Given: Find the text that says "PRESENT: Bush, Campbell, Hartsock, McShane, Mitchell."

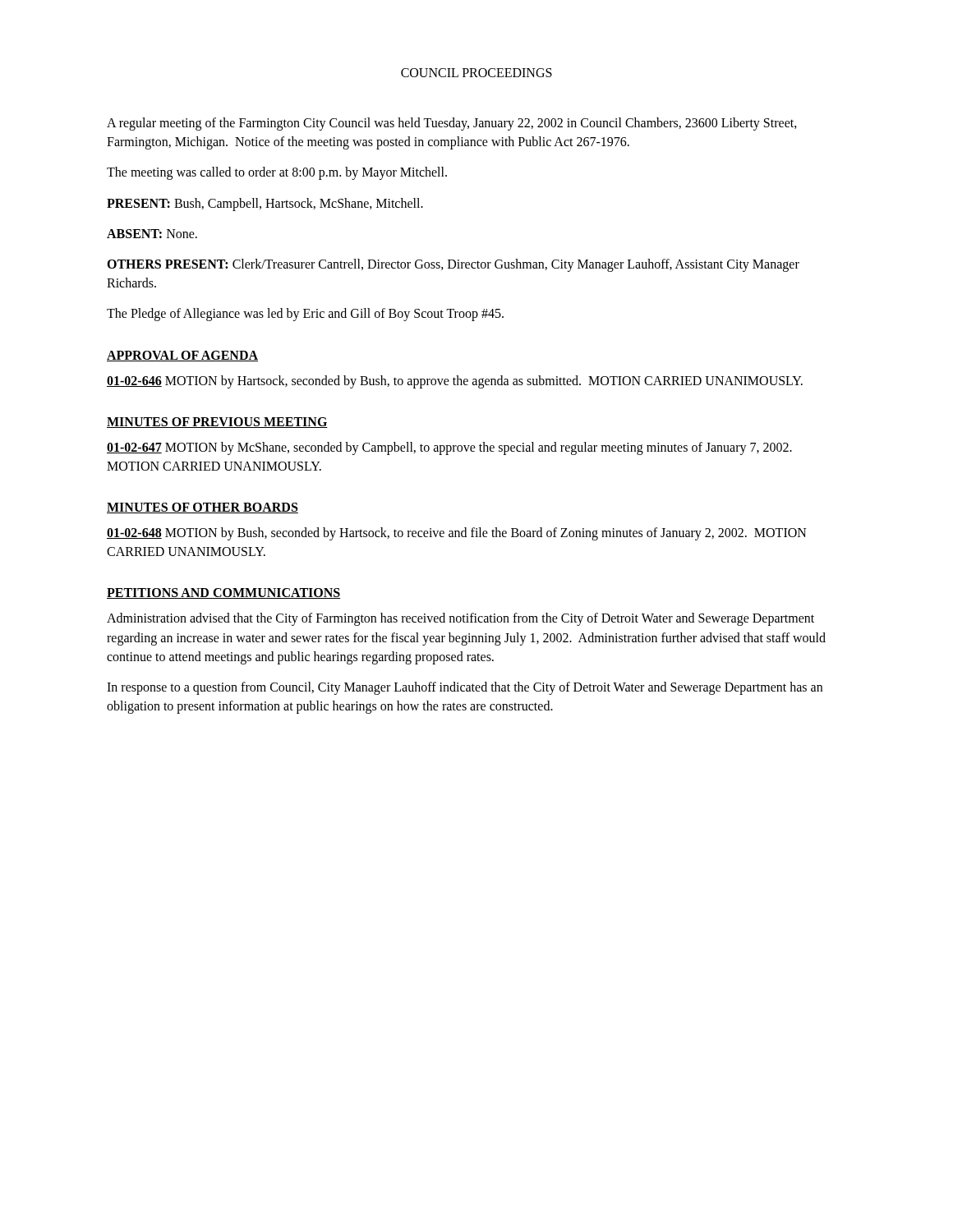Looking at the screenshot, I should coord(265,203).
